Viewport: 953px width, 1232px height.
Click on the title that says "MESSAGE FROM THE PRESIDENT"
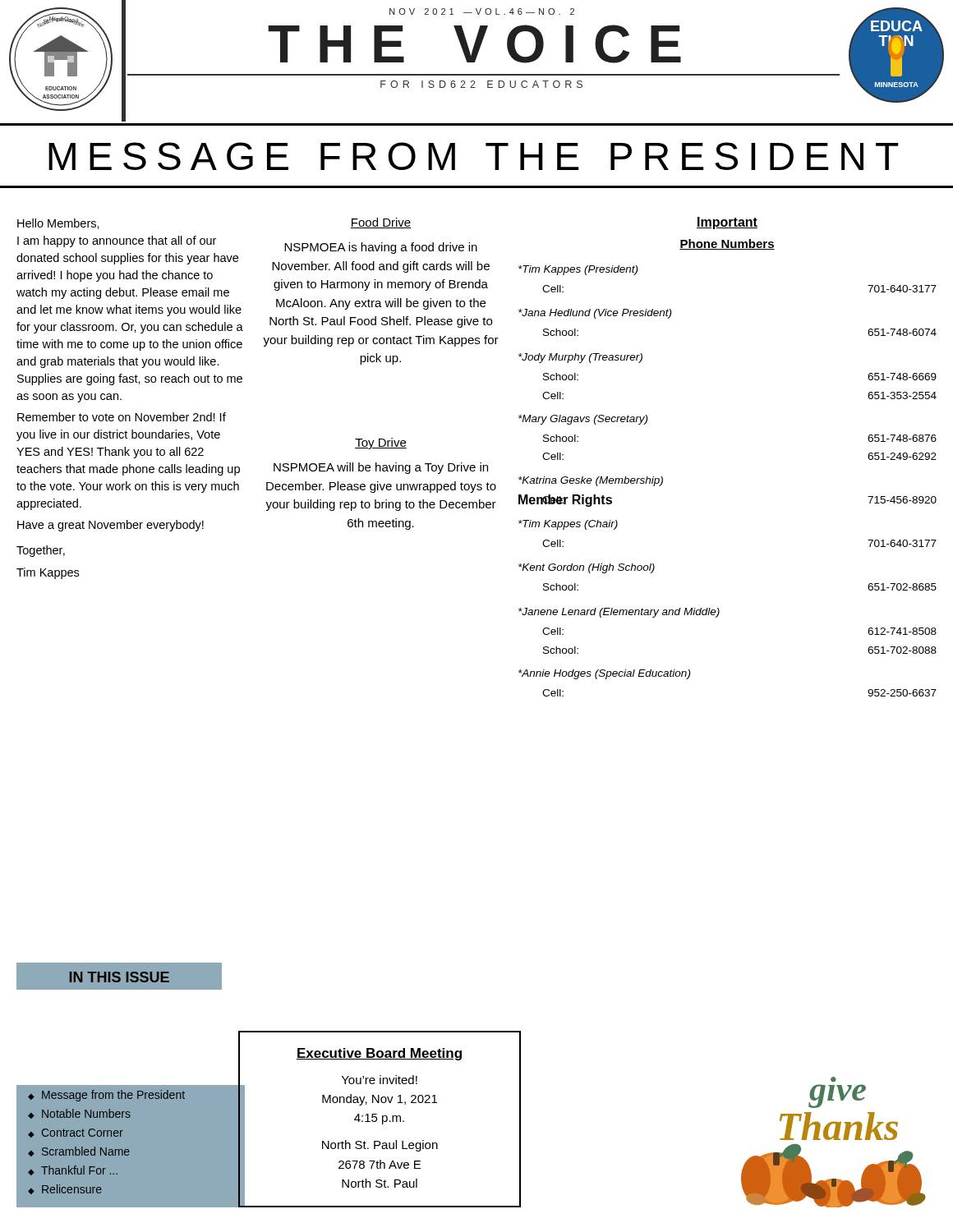476,156
